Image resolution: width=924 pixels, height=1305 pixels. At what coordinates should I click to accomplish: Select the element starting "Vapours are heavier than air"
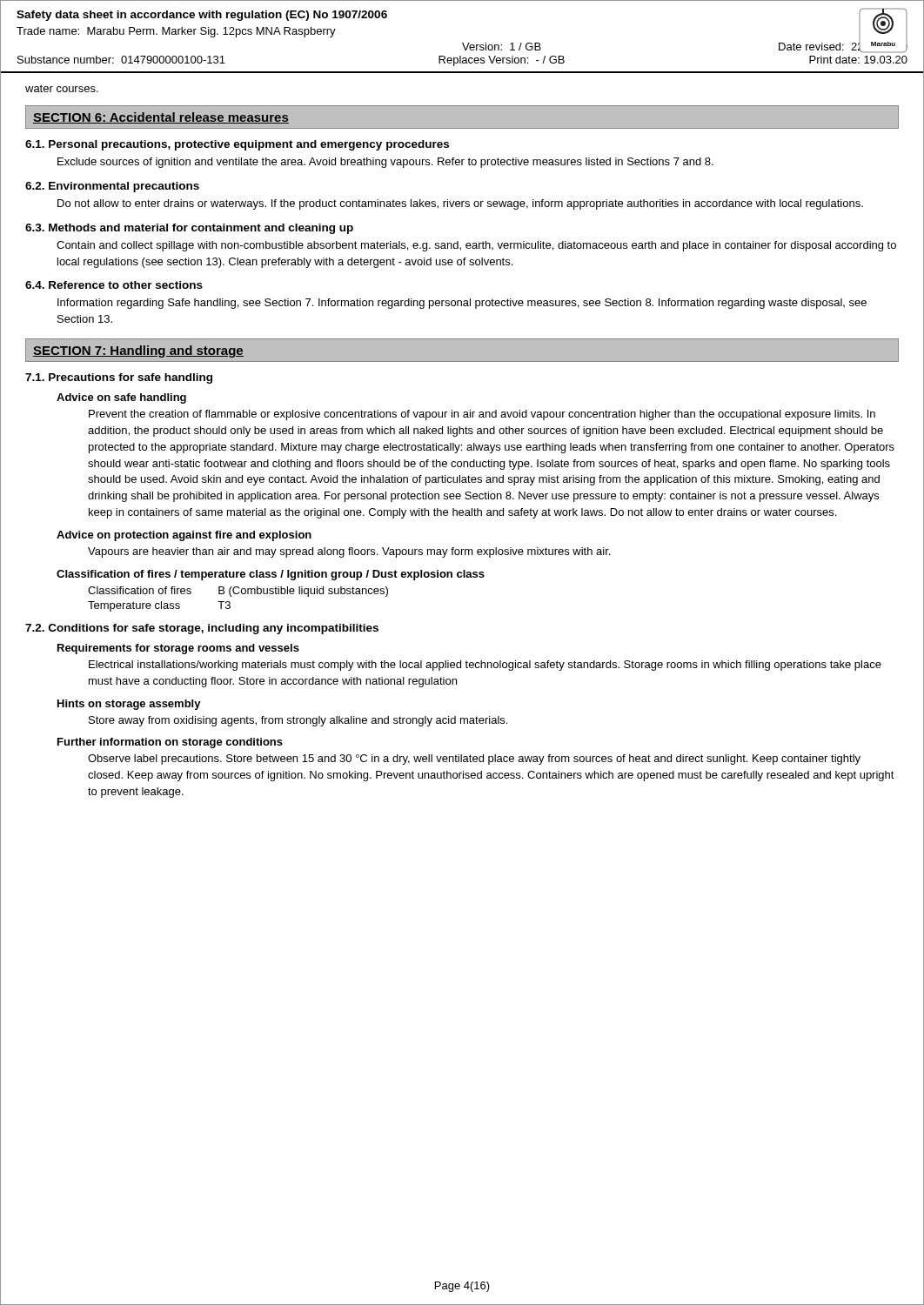tap(350, 551)
